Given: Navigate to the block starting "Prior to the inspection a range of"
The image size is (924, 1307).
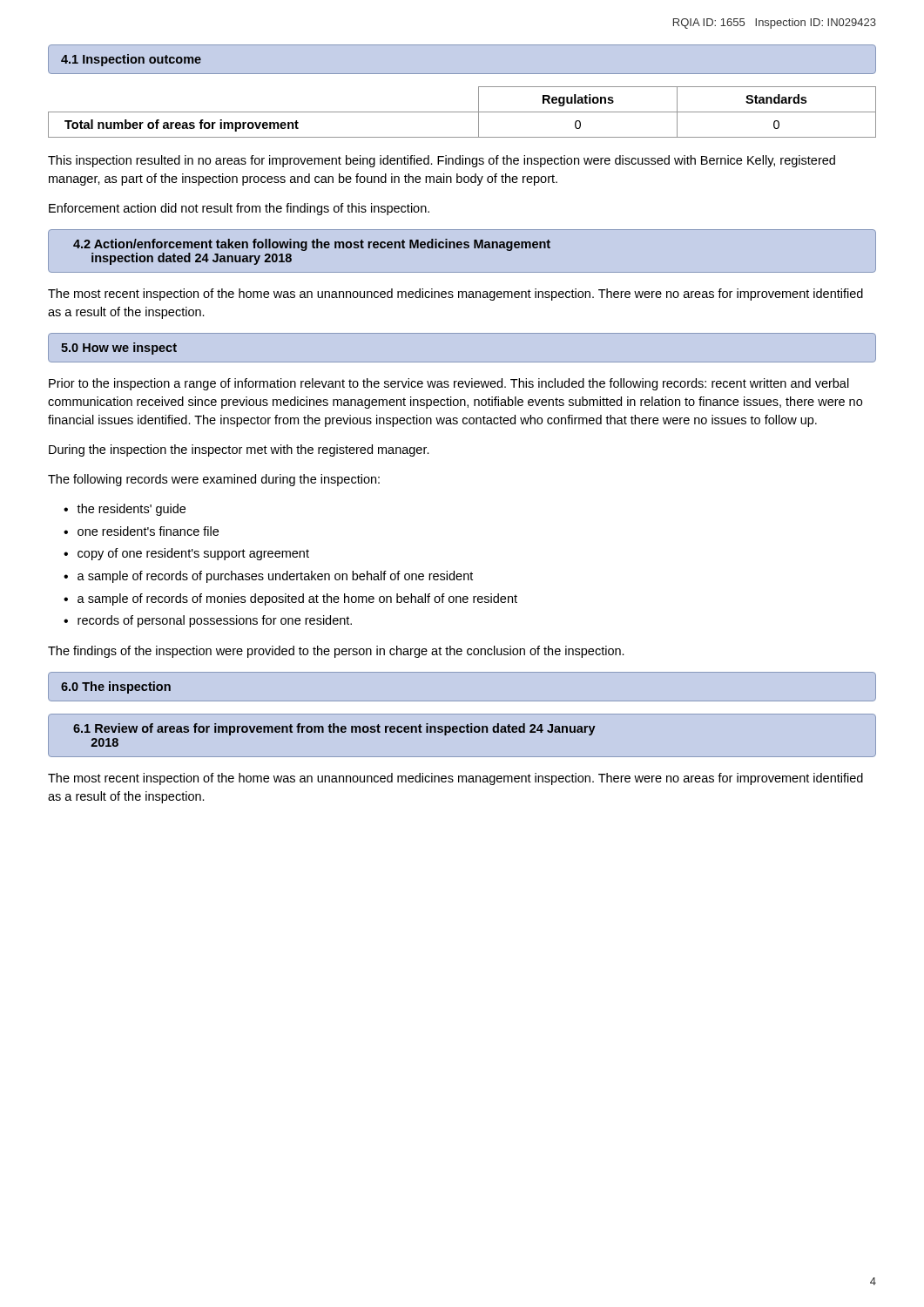Looking at the screenshot, I should tap(455, 402).
